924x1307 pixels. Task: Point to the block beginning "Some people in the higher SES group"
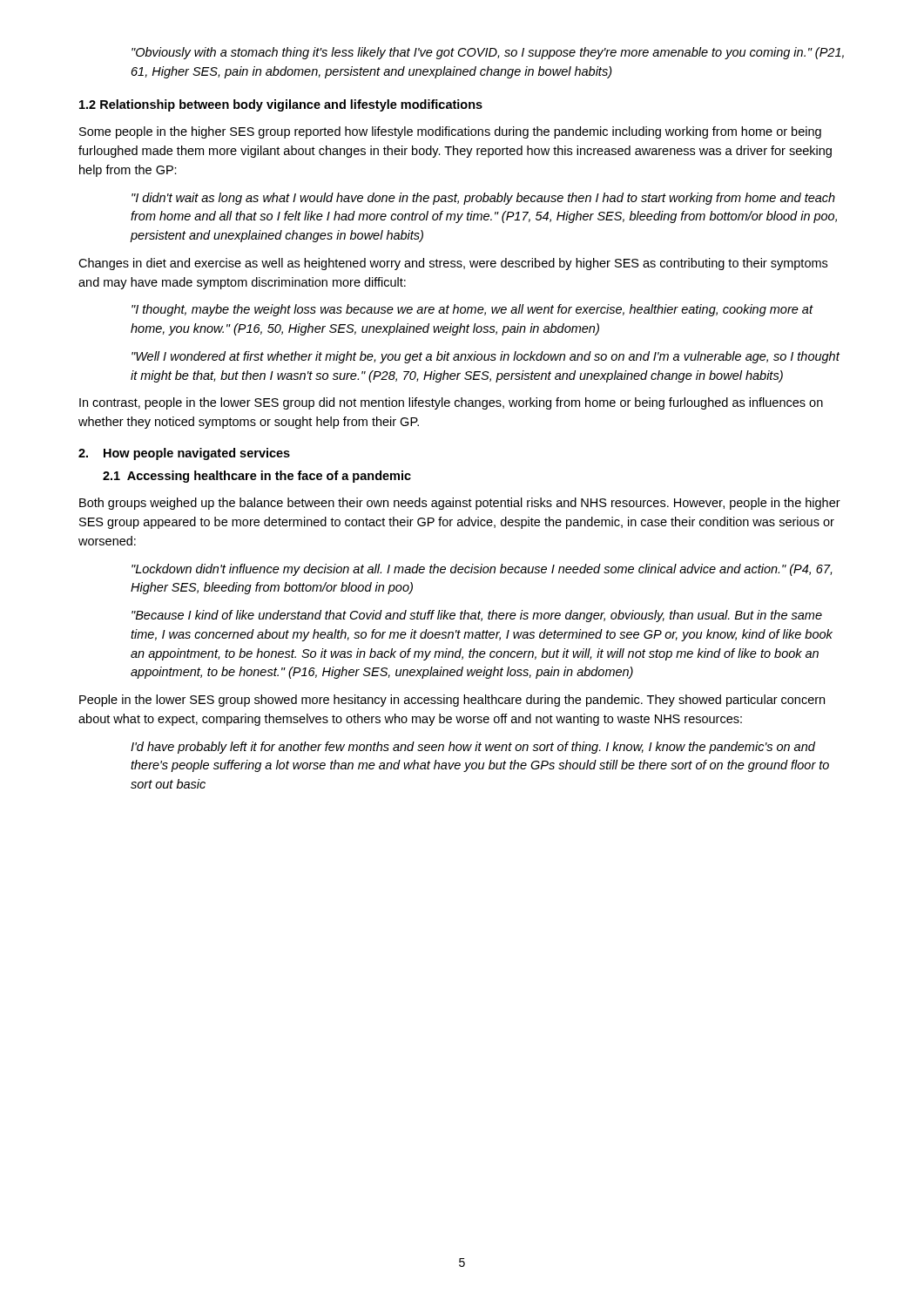pos(462,152)
